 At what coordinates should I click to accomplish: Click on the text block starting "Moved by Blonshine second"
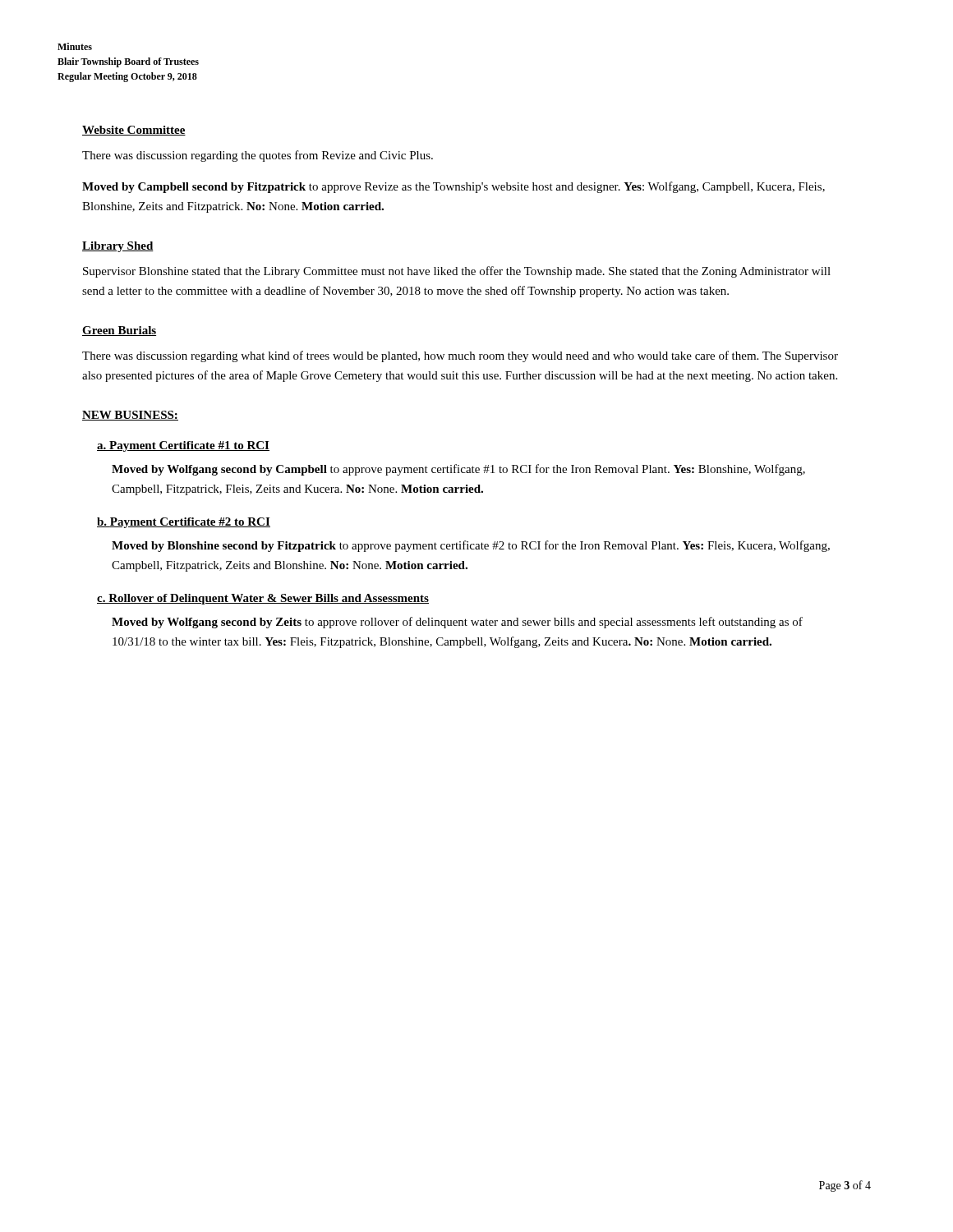tap(471, 555)
